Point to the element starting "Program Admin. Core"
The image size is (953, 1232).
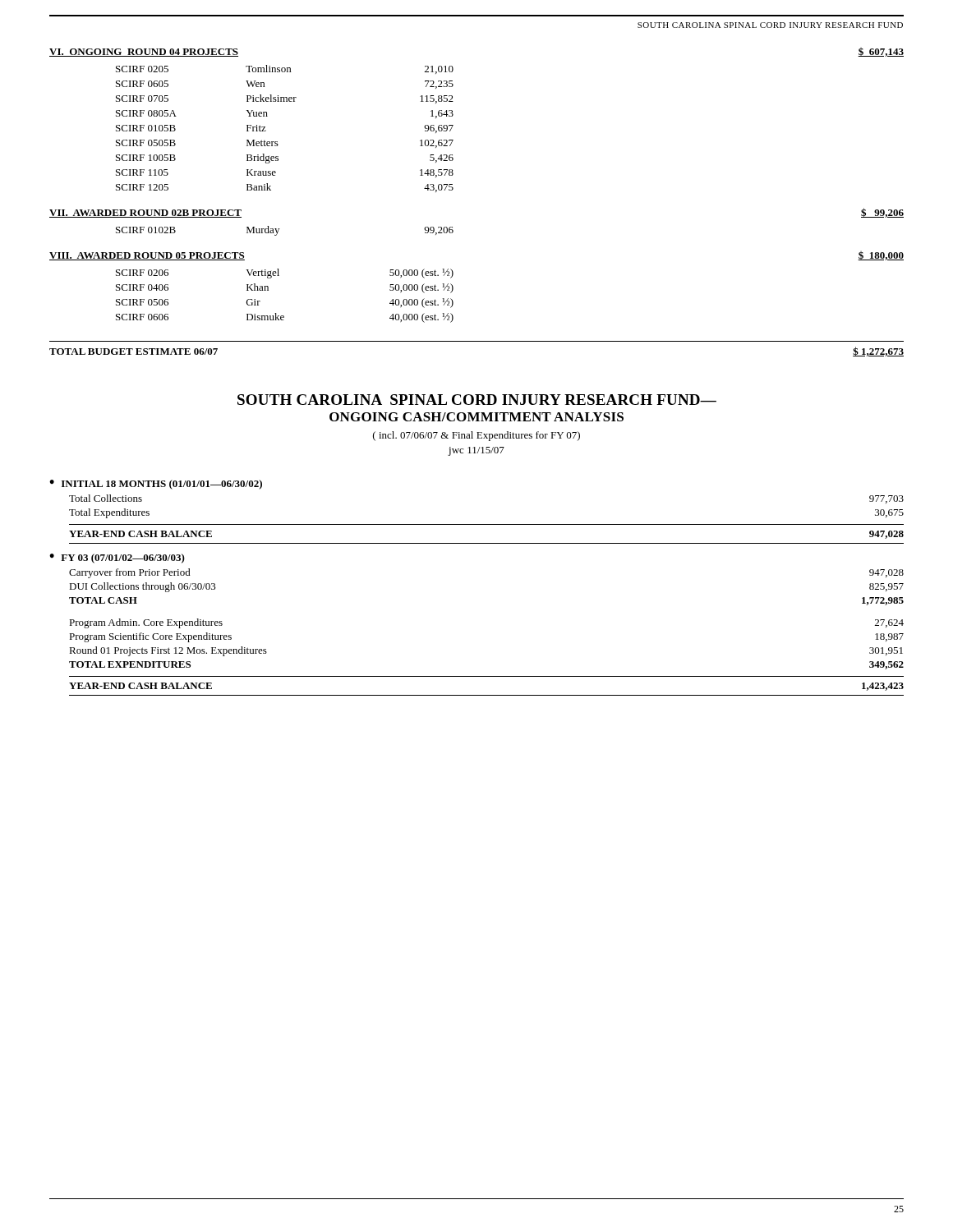coord(145,625)
